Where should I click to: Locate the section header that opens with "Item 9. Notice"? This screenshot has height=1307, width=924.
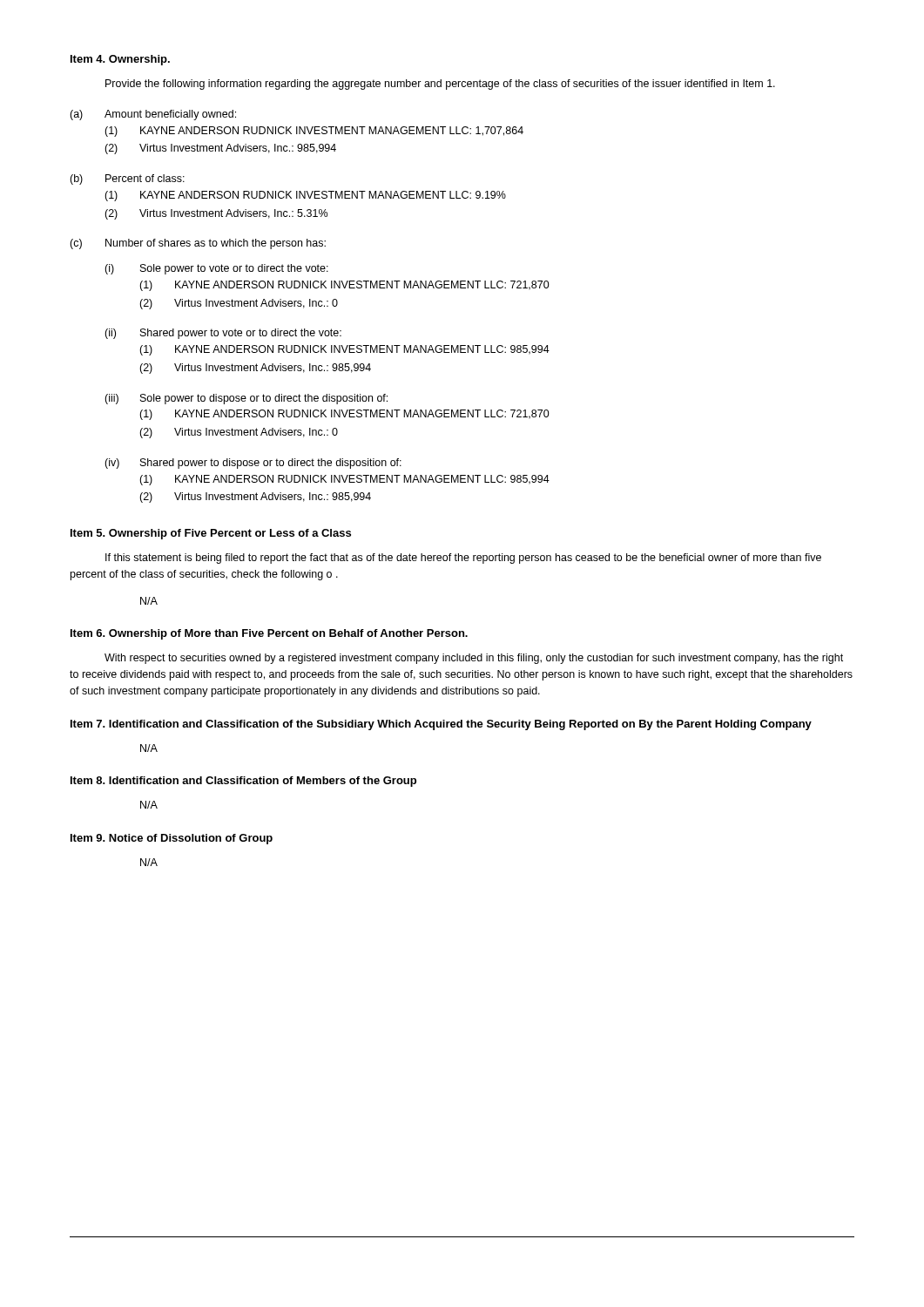click(171, 838)
